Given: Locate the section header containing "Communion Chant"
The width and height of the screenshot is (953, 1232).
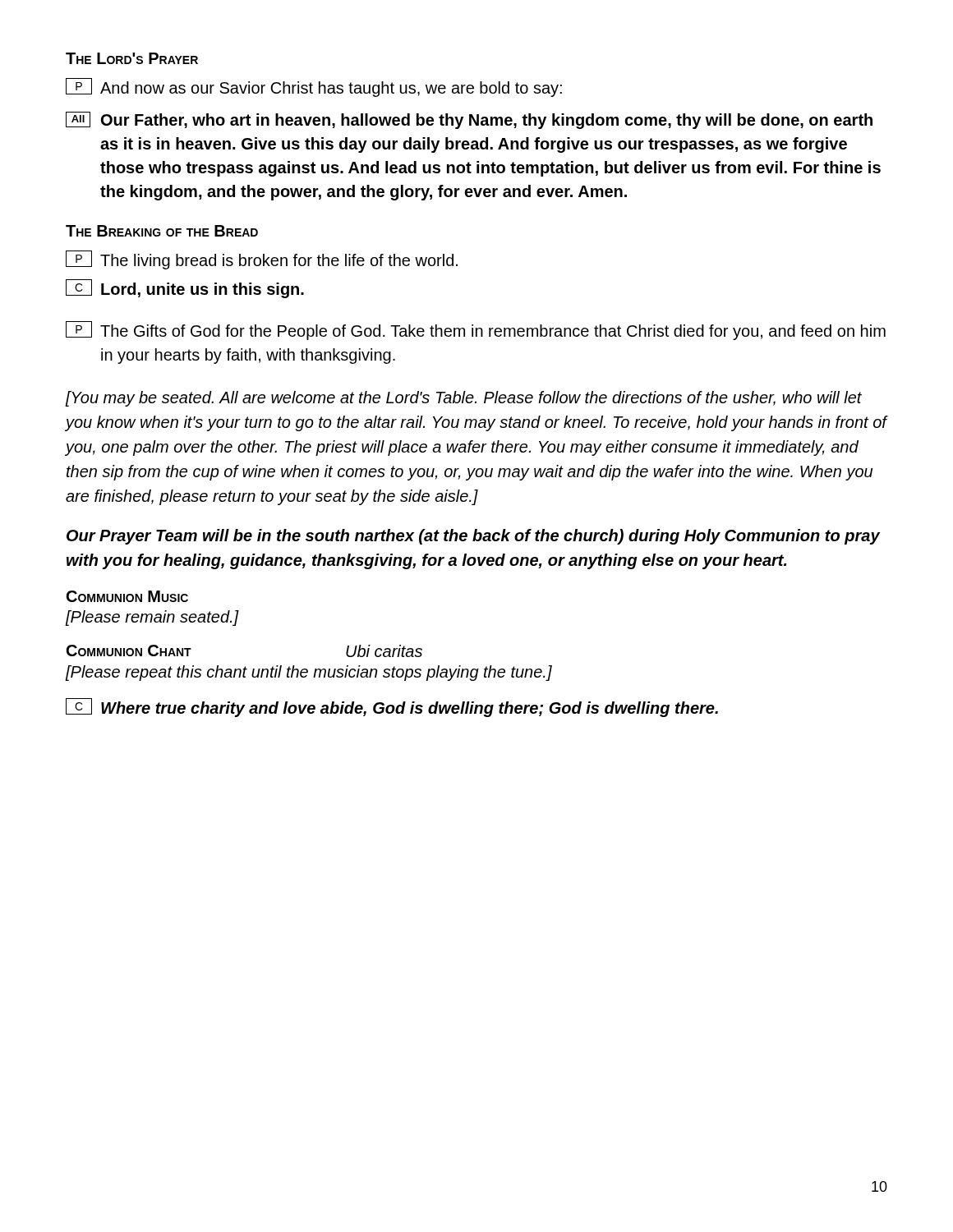Looking at the screenshot, I should pos(128,650).
